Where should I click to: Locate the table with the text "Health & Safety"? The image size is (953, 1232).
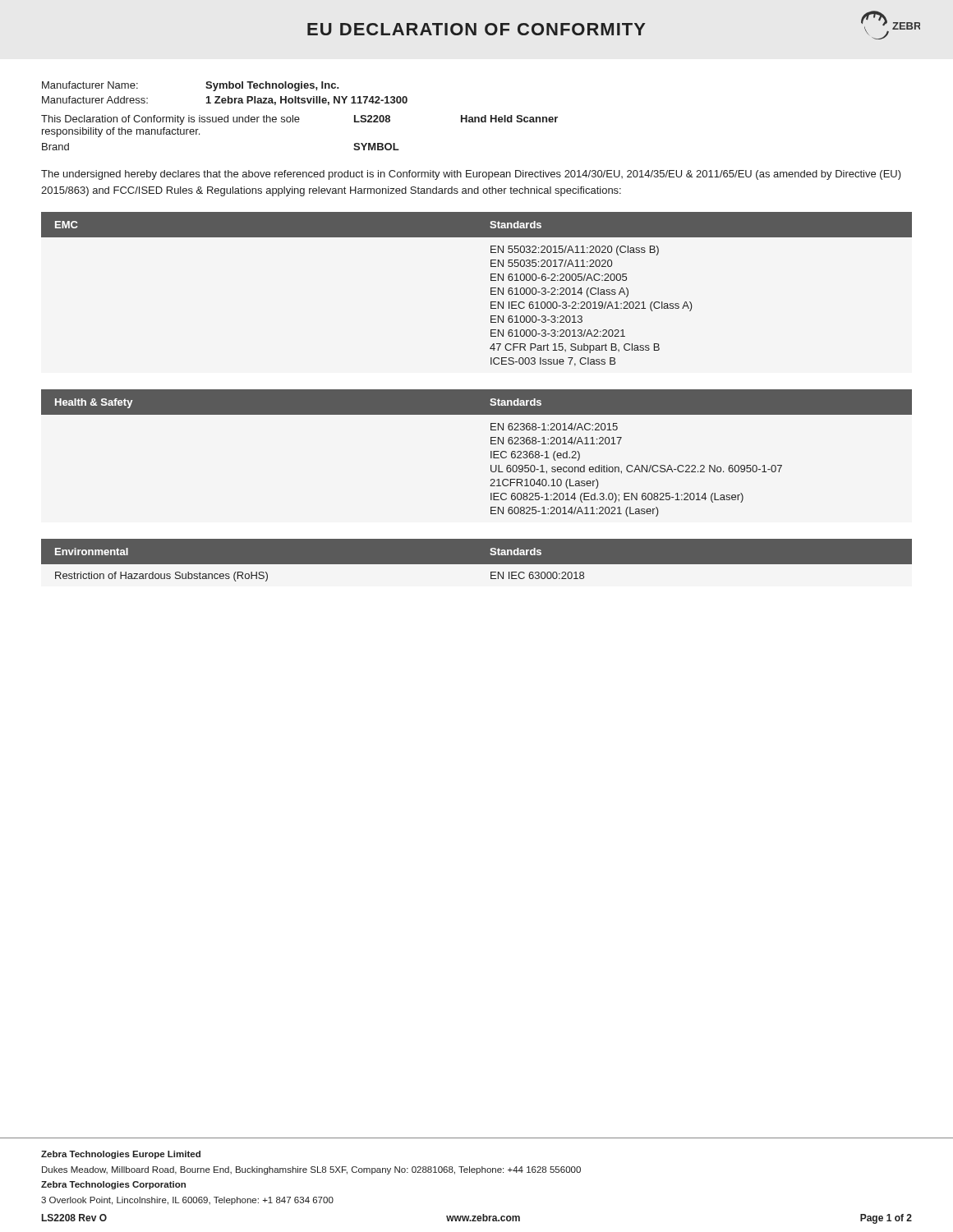click(x=476, y=456)
